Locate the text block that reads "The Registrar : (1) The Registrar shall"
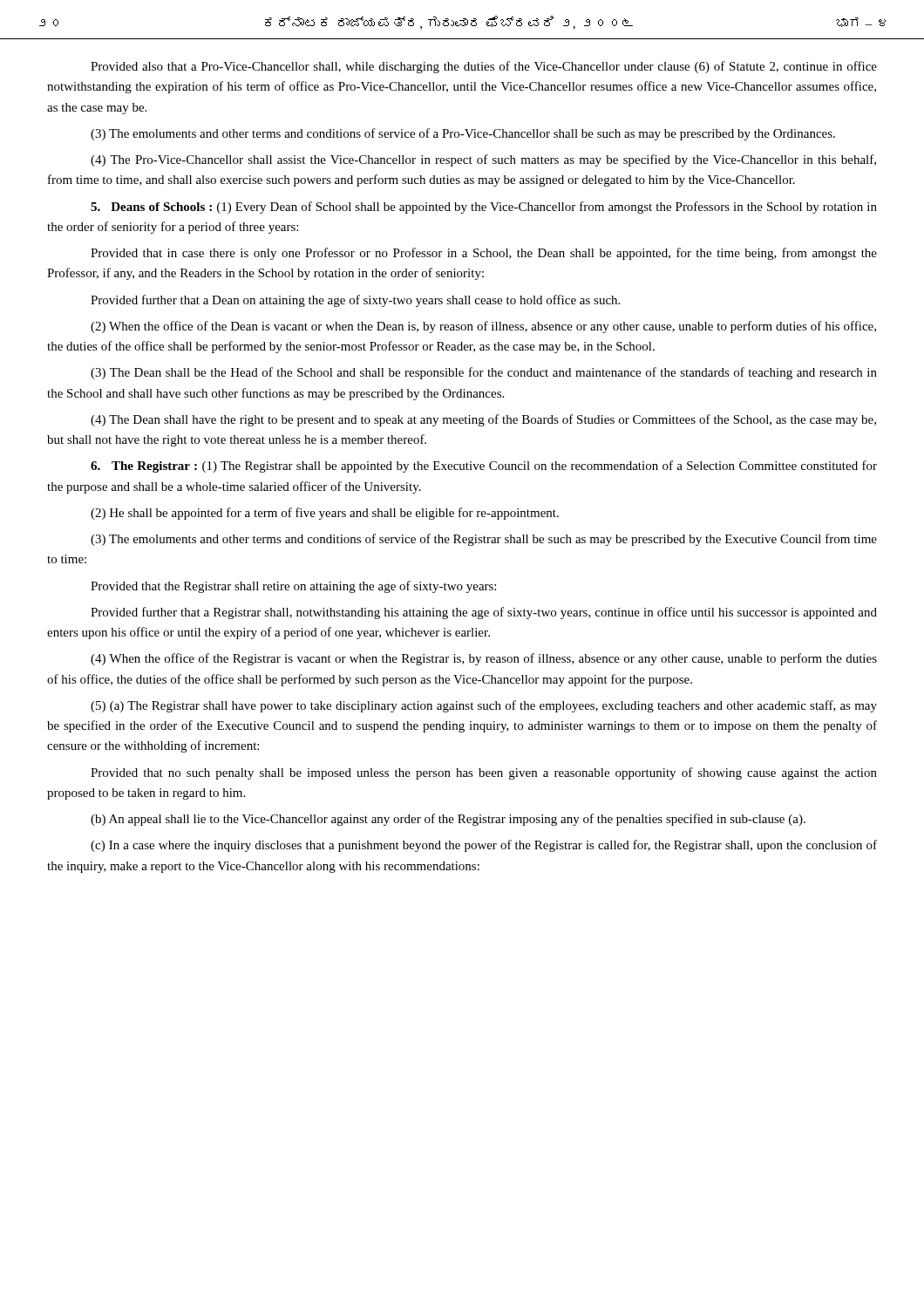This screenshot has height=1308, width=924. pyautogui.click(x=462, y=477)
